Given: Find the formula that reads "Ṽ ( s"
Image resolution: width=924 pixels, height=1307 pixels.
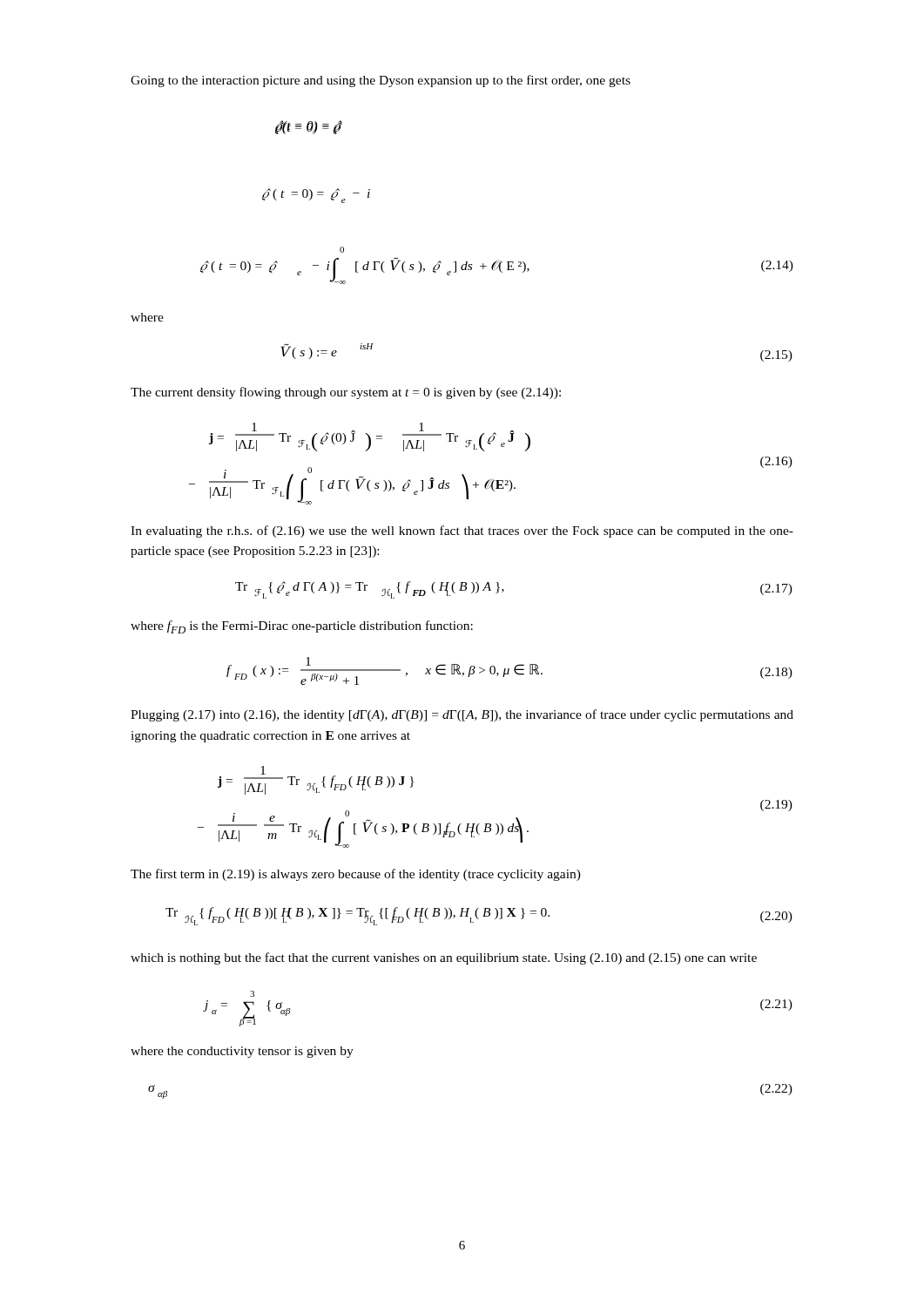Looking at the screenshot, I should [x=311, y=352].
